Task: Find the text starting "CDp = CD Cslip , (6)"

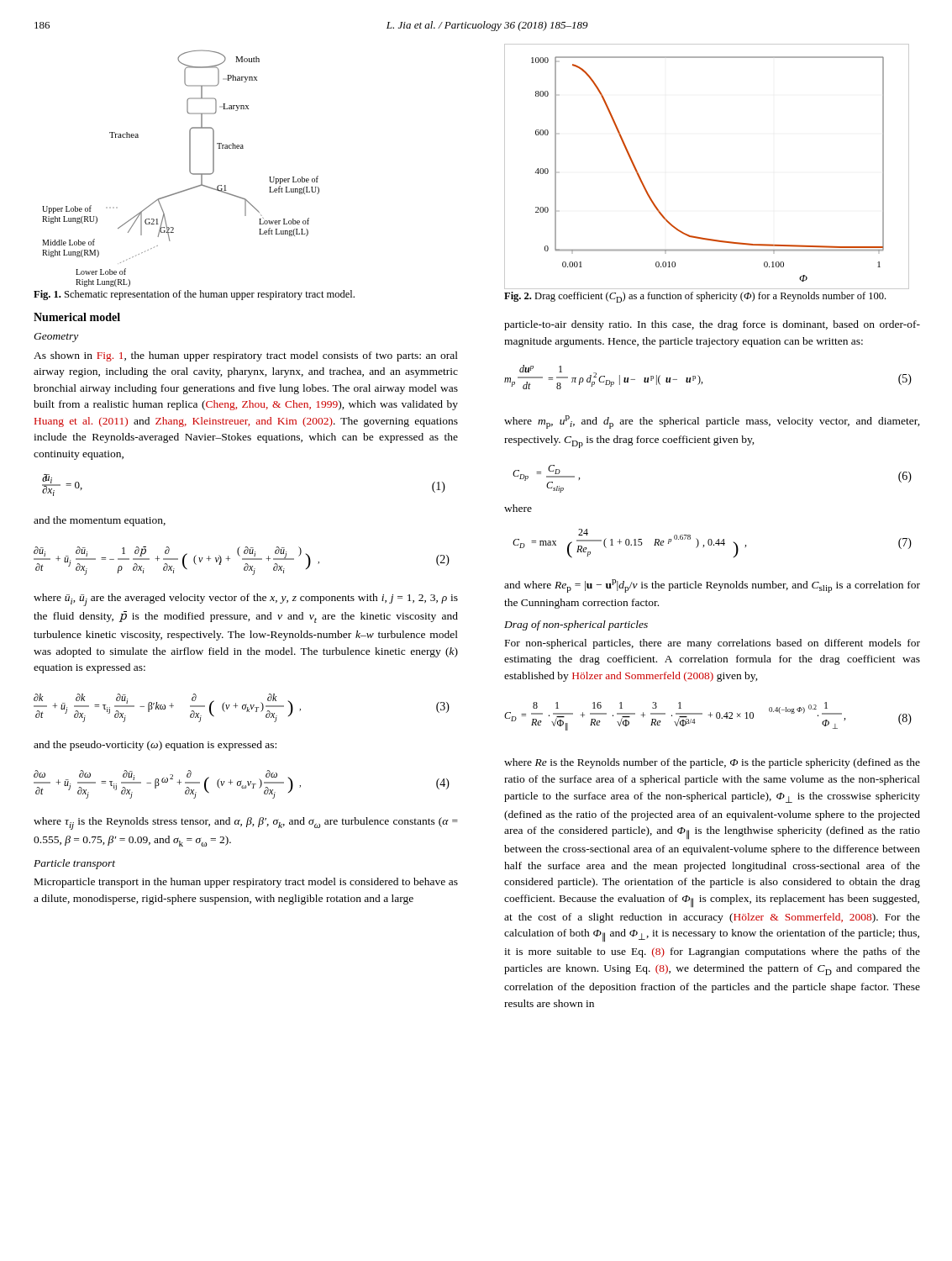Action: [560, 477]
